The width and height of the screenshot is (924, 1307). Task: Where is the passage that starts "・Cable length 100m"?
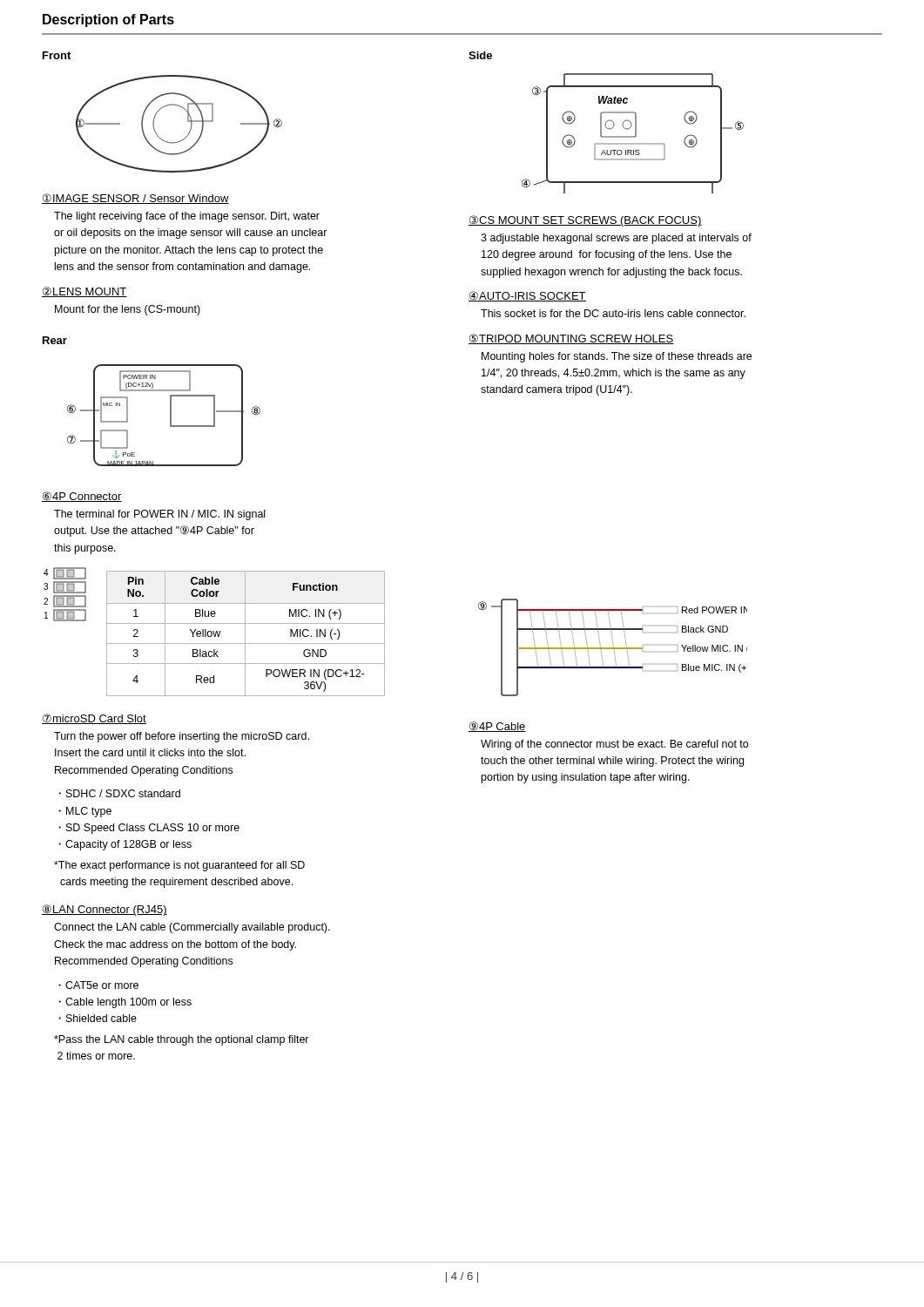pyautogui.click(x=123, y=1002)
